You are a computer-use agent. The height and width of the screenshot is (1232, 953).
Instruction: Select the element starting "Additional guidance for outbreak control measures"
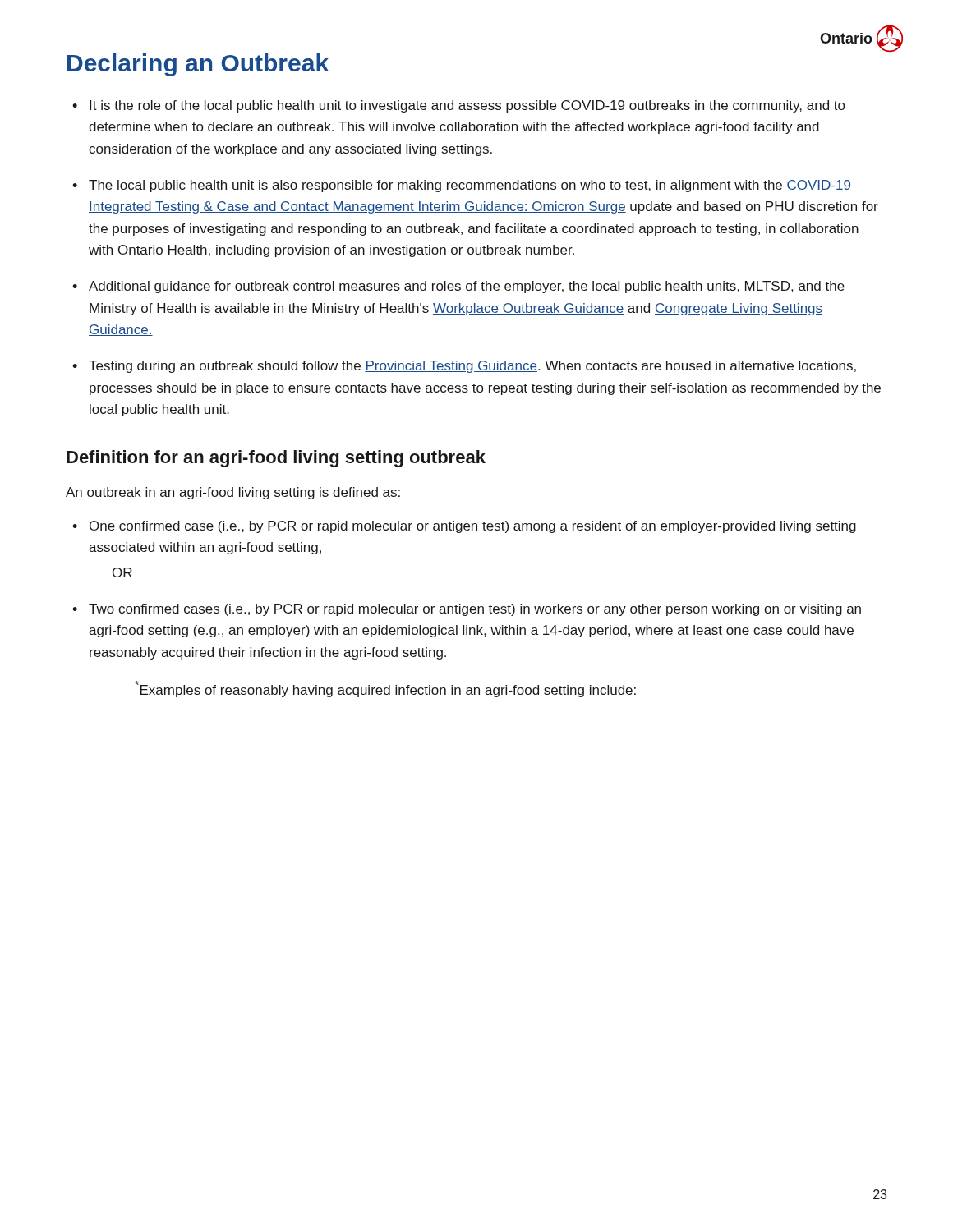tap(476, 309)
